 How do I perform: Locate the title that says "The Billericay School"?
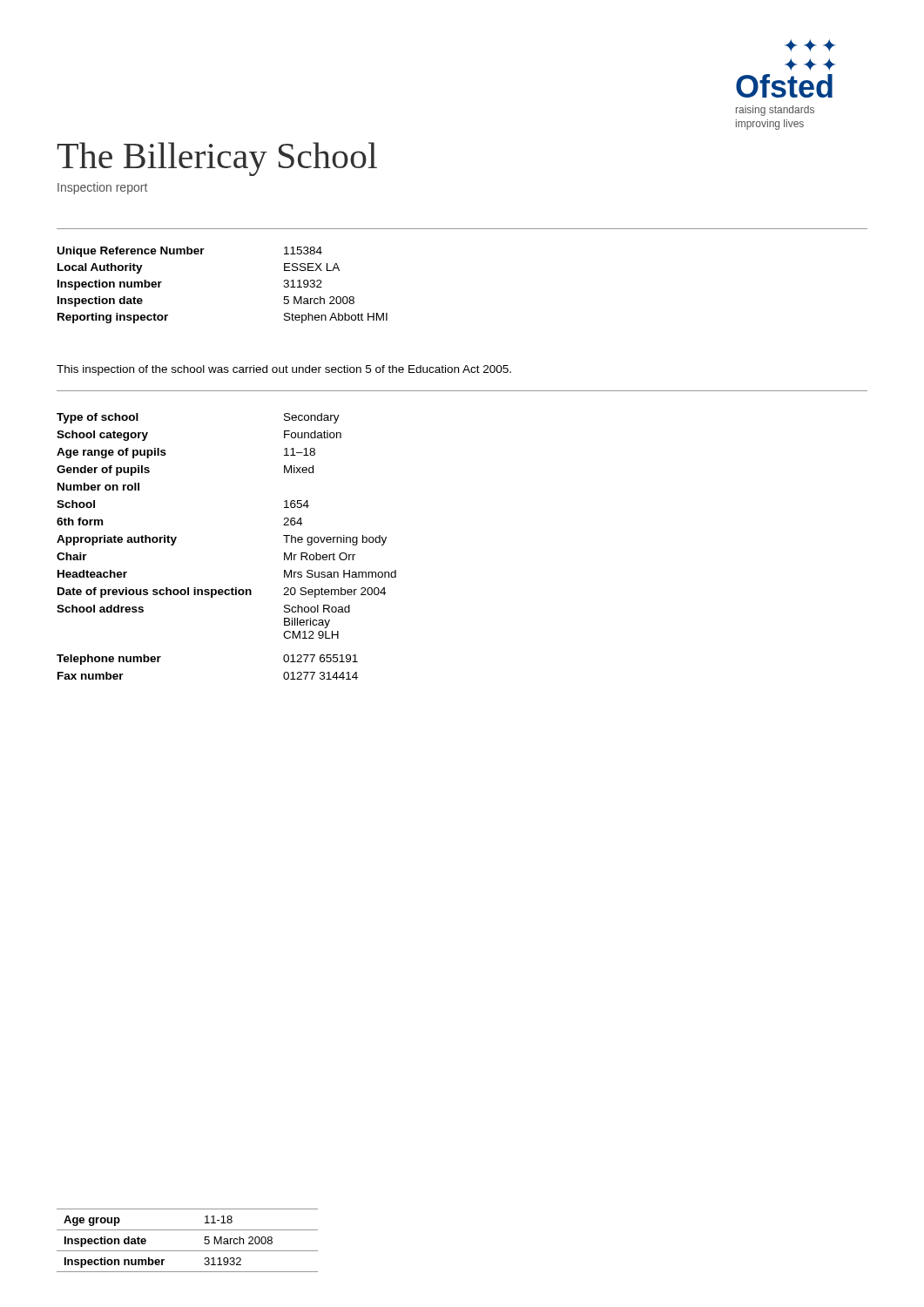tap(217, 159)
